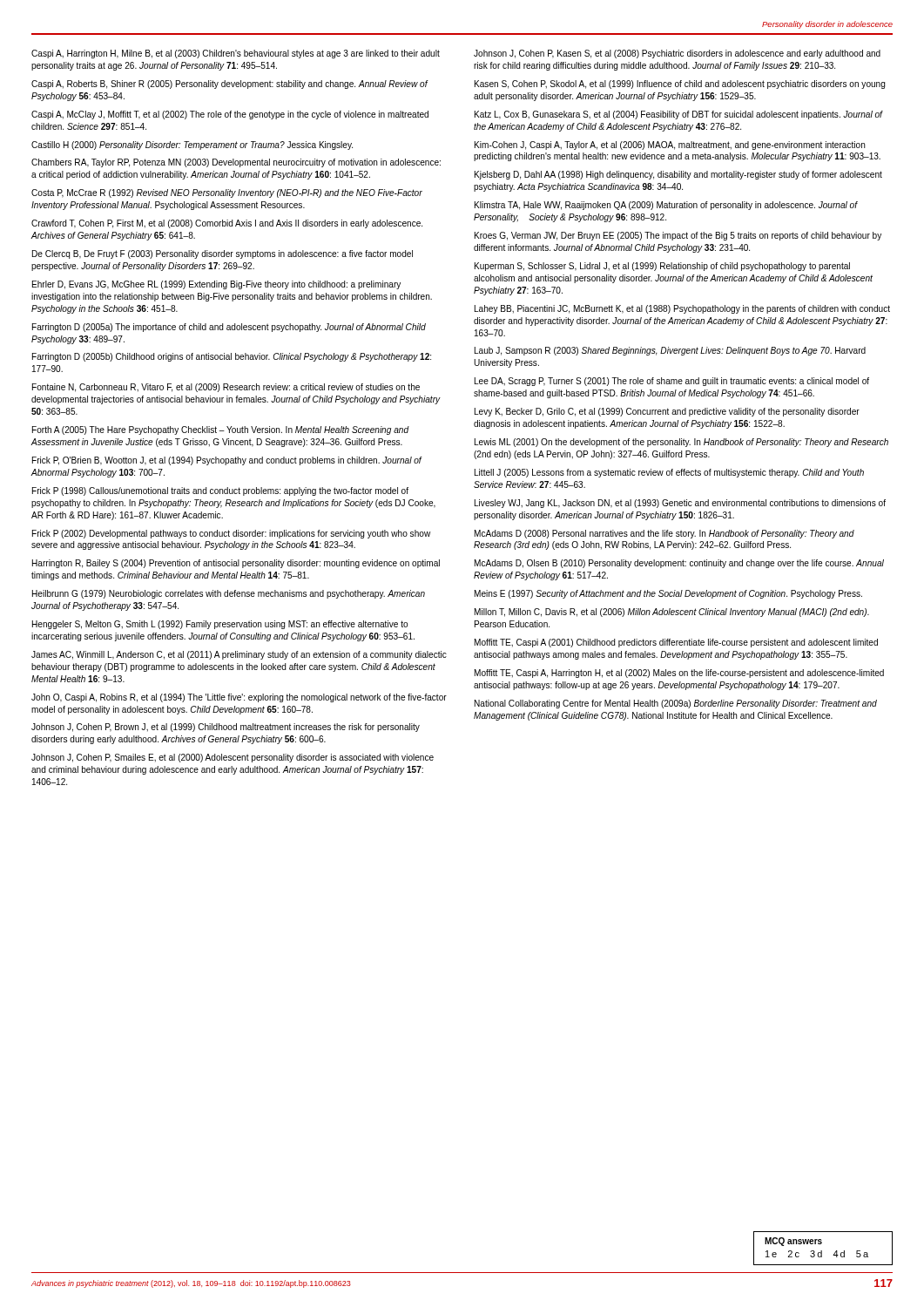Find the list item containing "Kroes G, Verman"
924x1307 pixels.
point(678,242)
